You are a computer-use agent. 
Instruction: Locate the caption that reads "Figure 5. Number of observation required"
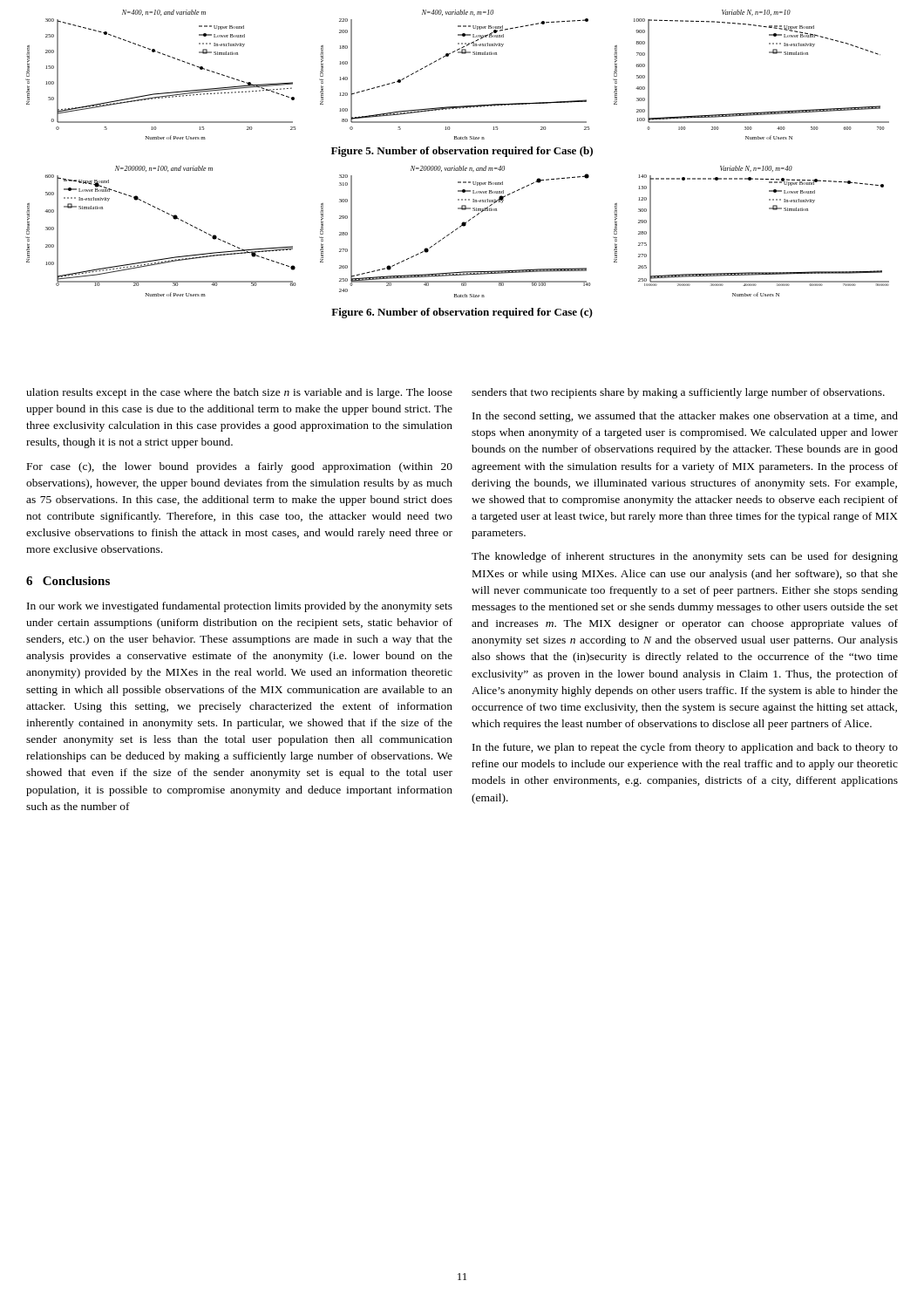[462, 150]
